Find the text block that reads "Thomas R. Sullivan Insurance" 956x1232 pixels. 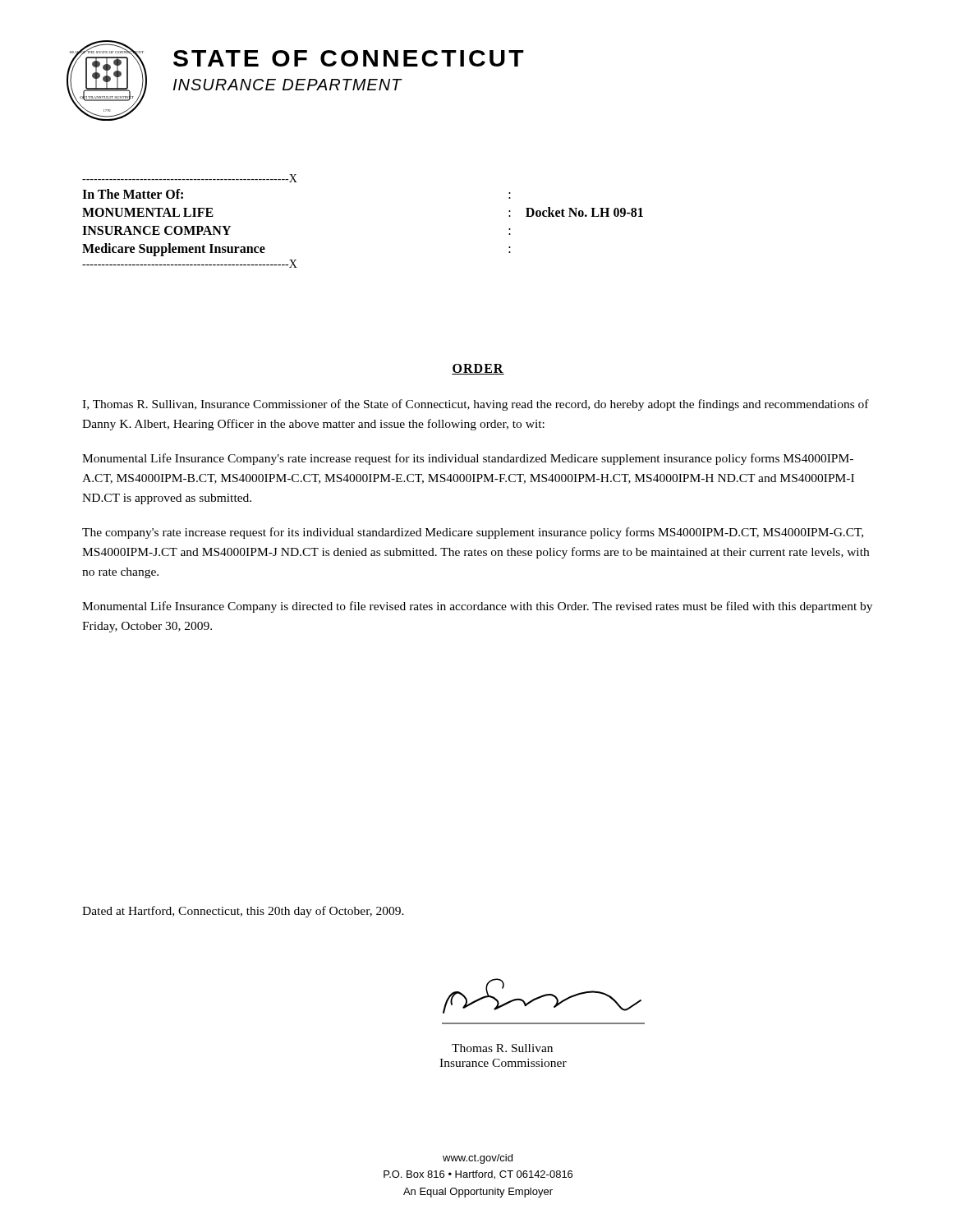tap(502, 1048)
